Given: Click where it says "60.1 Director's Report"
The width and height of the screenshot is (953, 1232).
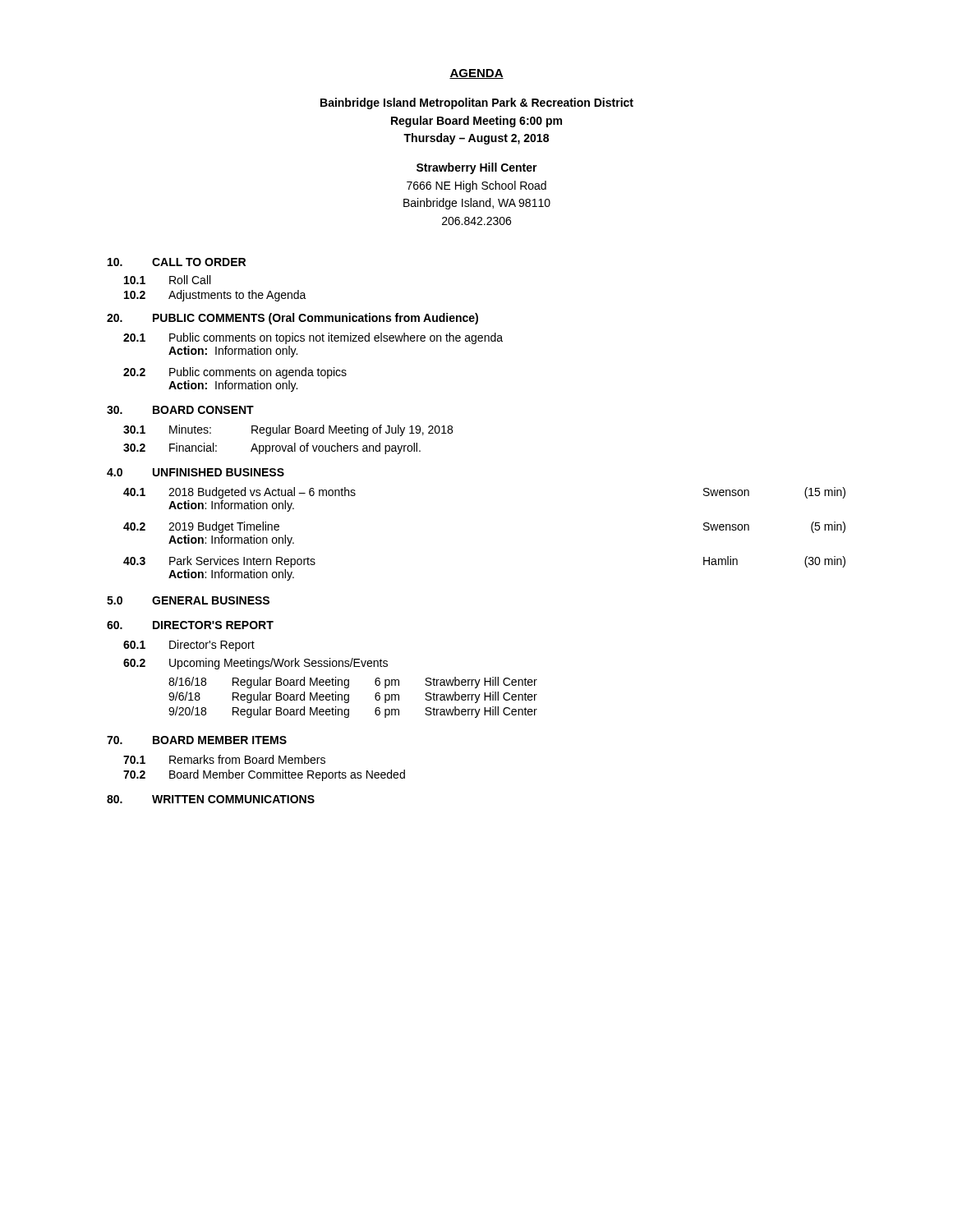Looking at the screenshot, I should (189, 645).
